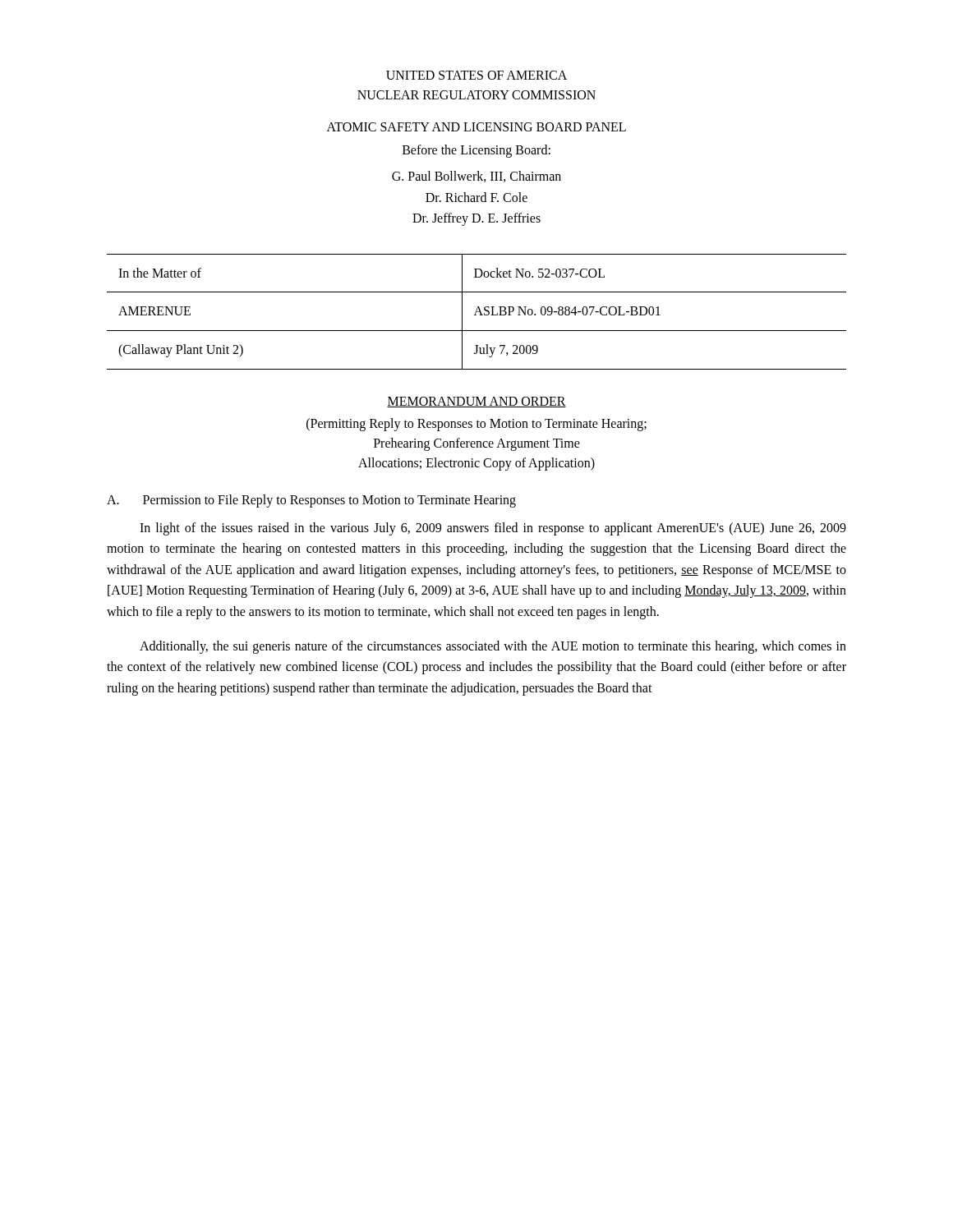Point to the text starting "ATOMIC SAFETY AND LICENSING BOARD PANEL"
Viewport: 953px width, 1232px height.
[x=476, y=127]
